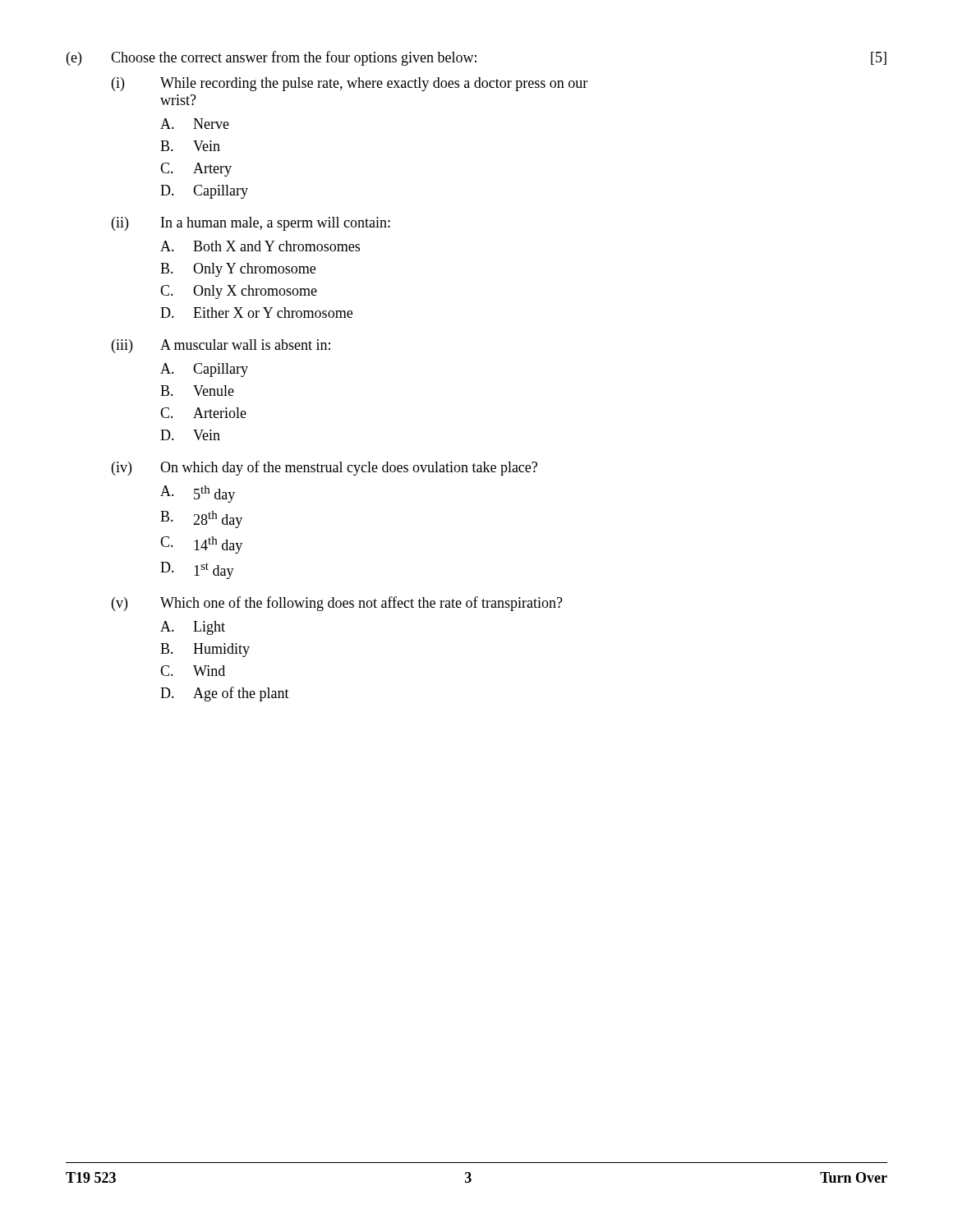Click where it says "C. Only X chromosome"
The height and width of the screenshot is (1232, 953).
[x=239, y=292]
